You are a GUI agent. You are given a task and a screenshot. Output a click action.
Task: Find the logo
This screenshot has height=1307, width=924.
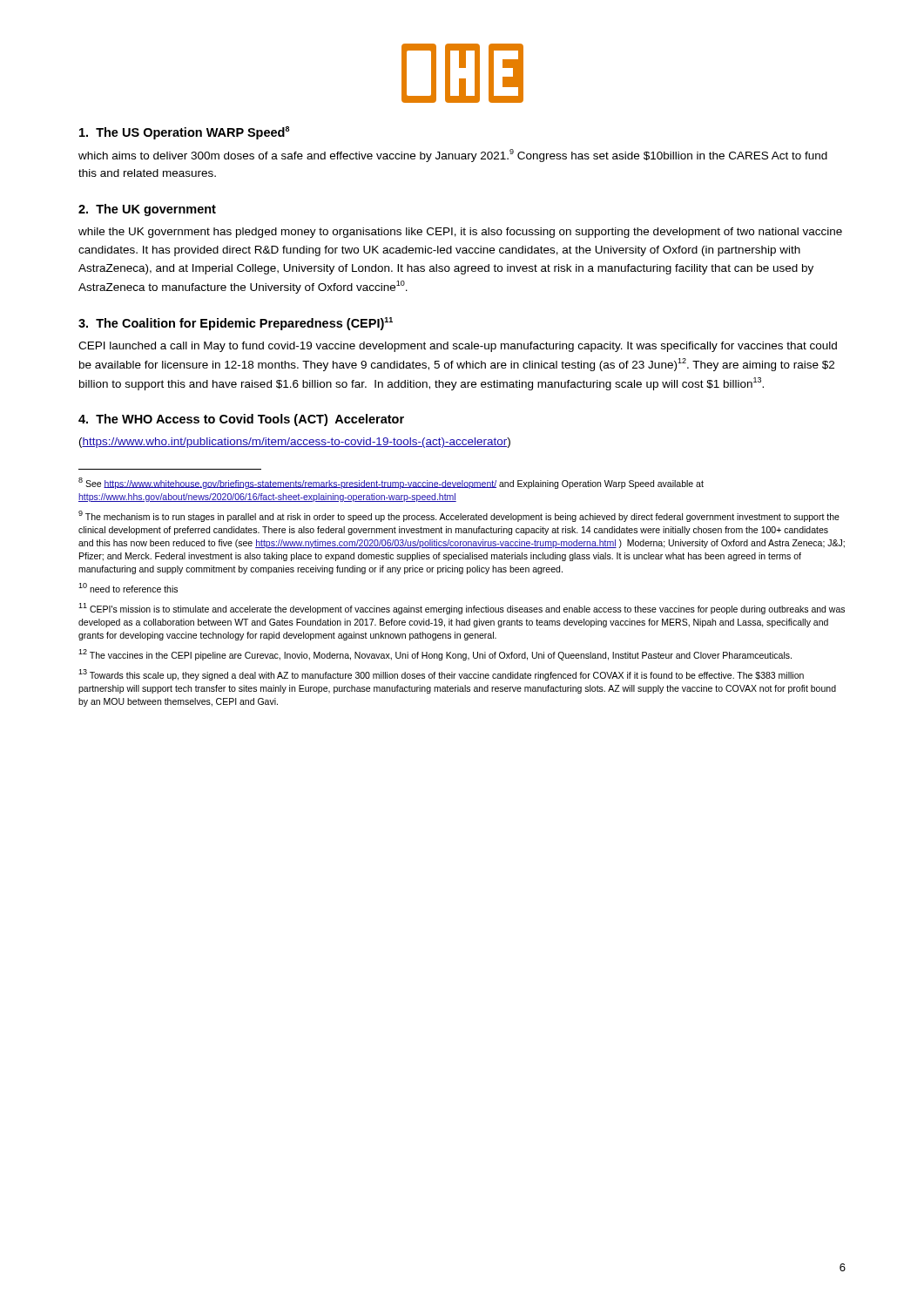tap(462, 76)
